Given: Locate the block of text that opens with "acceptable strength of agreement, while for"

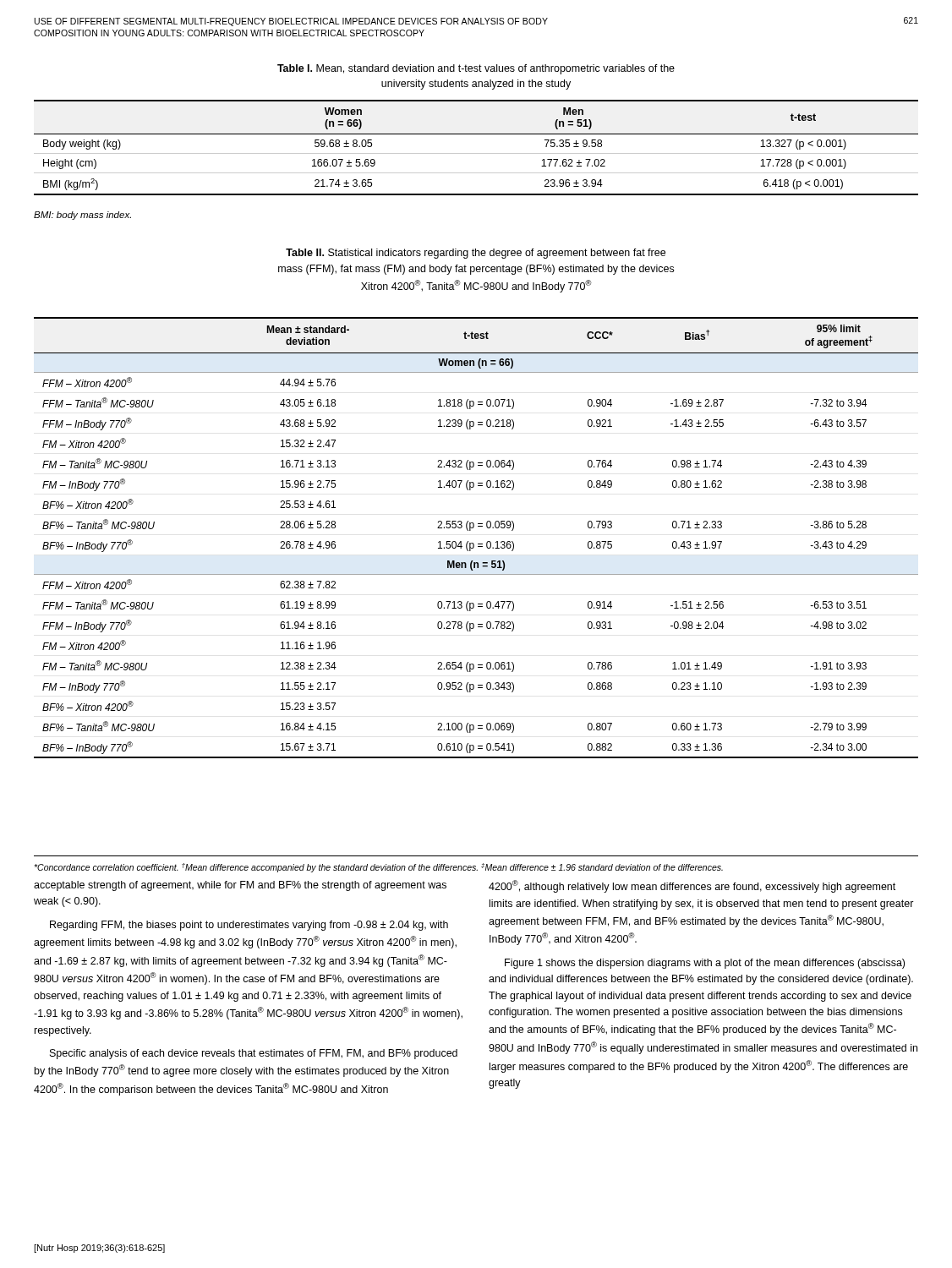Looking at the screenshot, I should (x=249, y=988).
